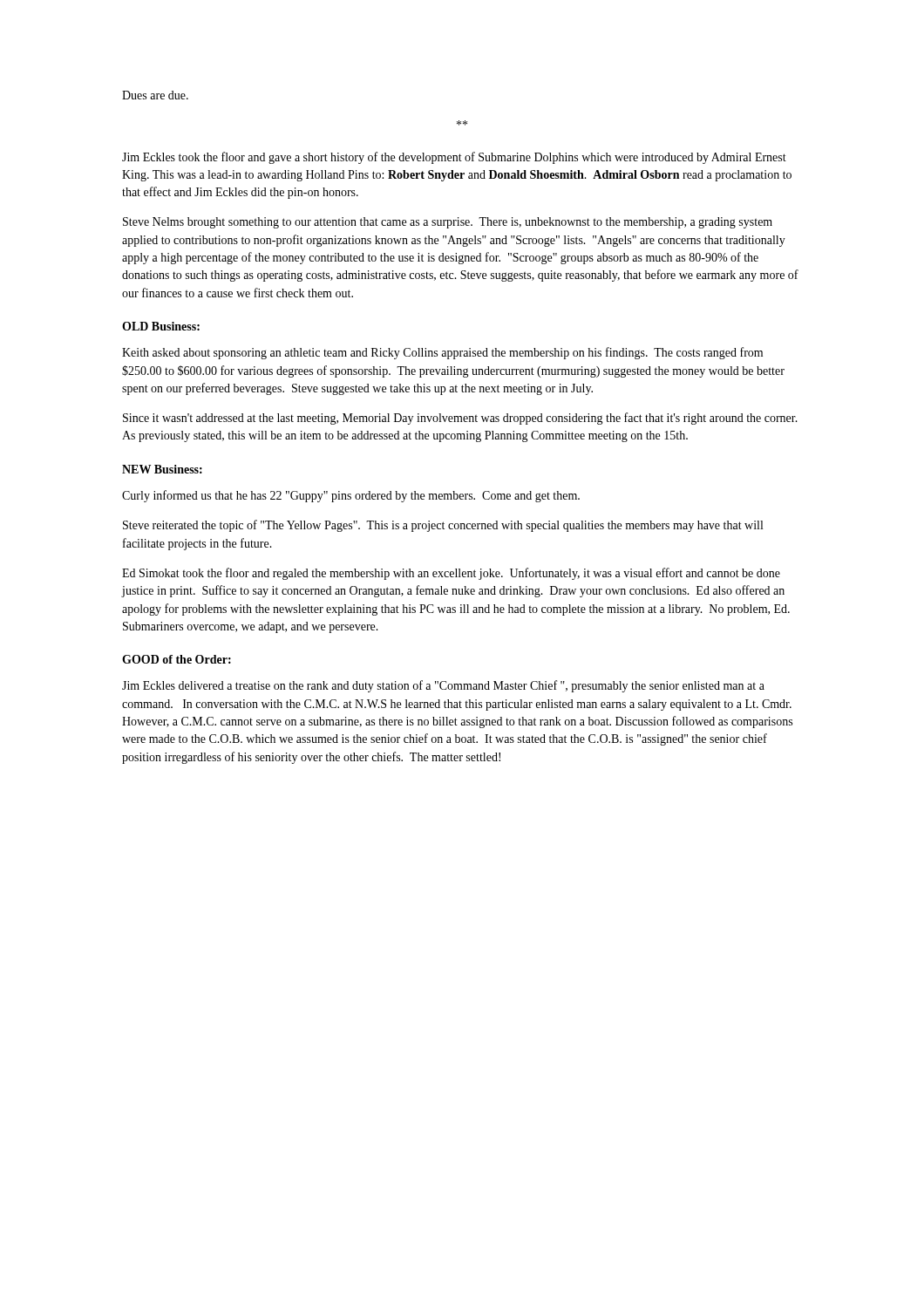The image size is (924, 1308).
Task: Point to the block starting "Steve reiterated the"
Action: (x=443, y=535)
